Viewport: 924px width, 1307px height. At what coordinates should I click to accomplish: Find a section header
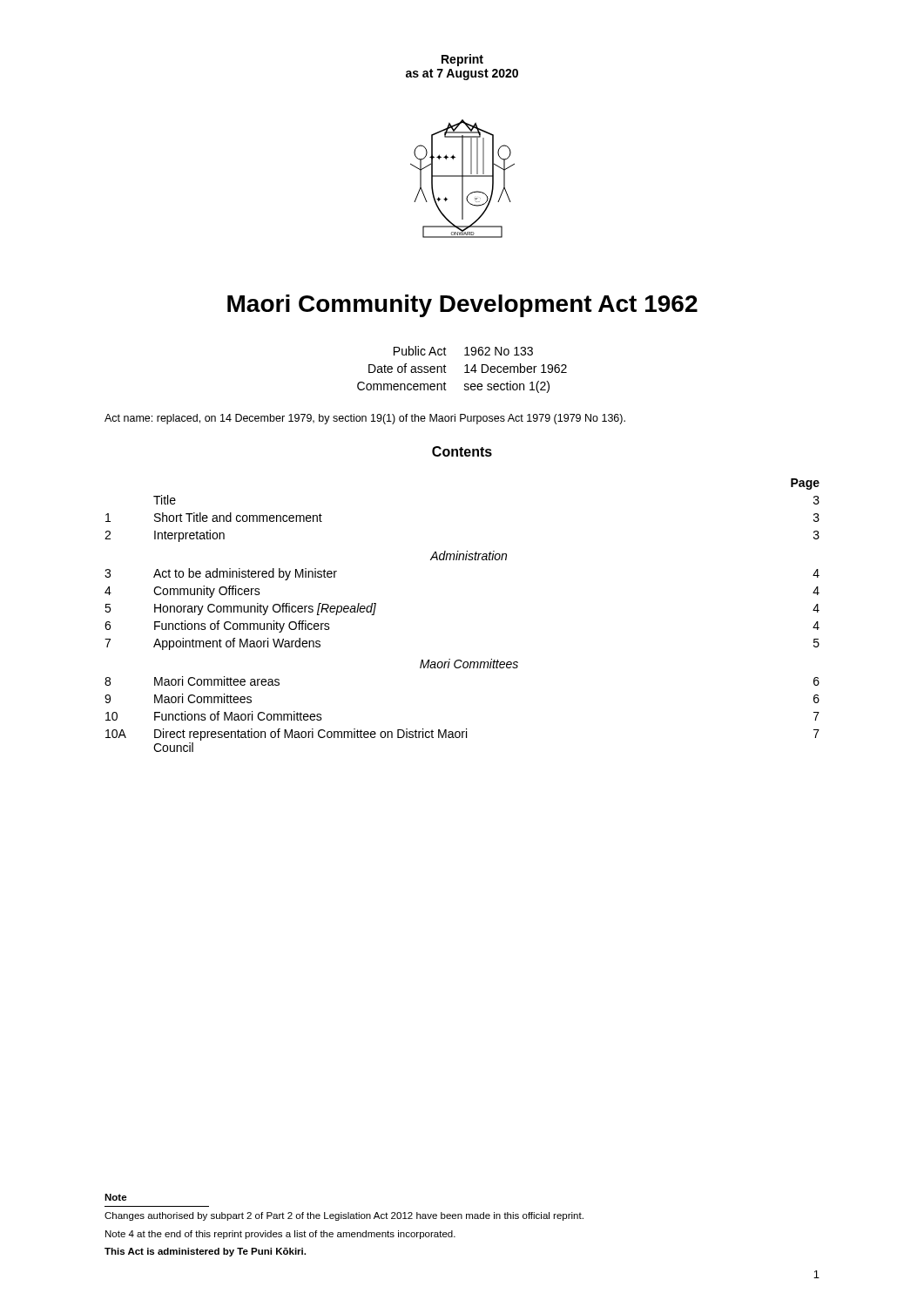[x=462, y=452]
